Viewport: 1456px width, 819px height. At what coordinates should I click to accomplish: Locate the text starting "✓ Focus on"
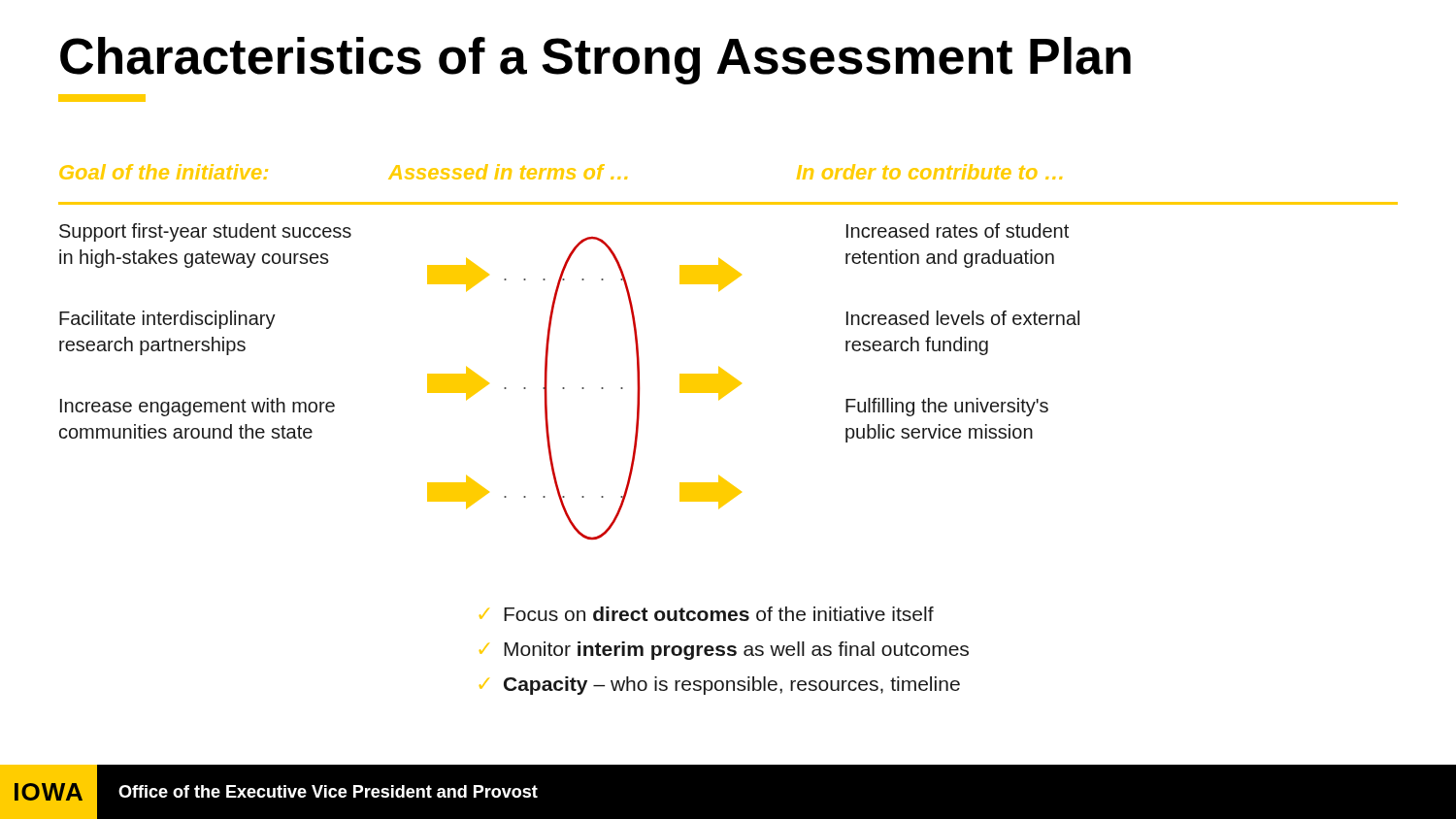tap(704, 614)
